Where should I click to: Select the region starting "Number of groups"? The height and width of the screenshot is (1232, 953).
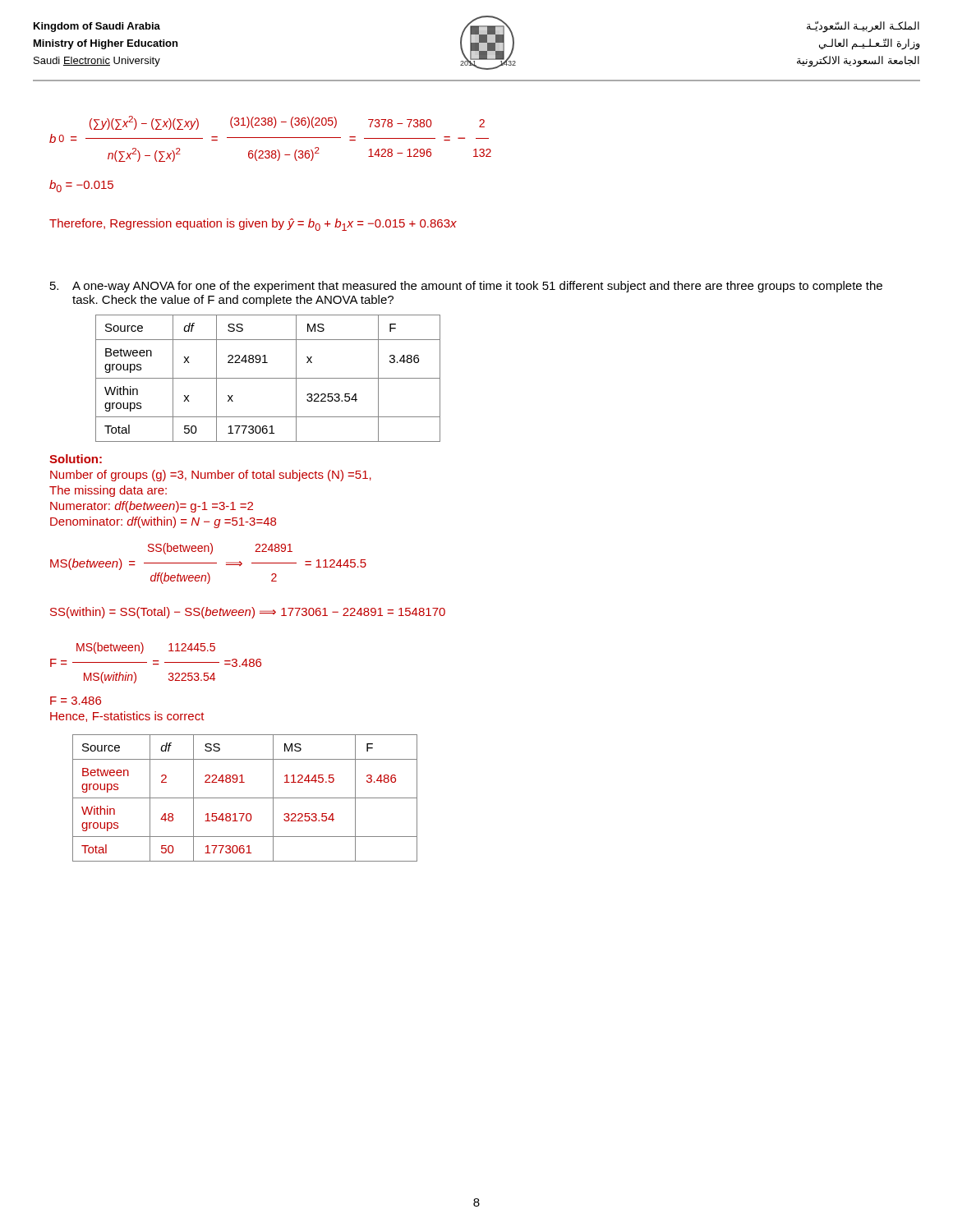coord(211,474)
